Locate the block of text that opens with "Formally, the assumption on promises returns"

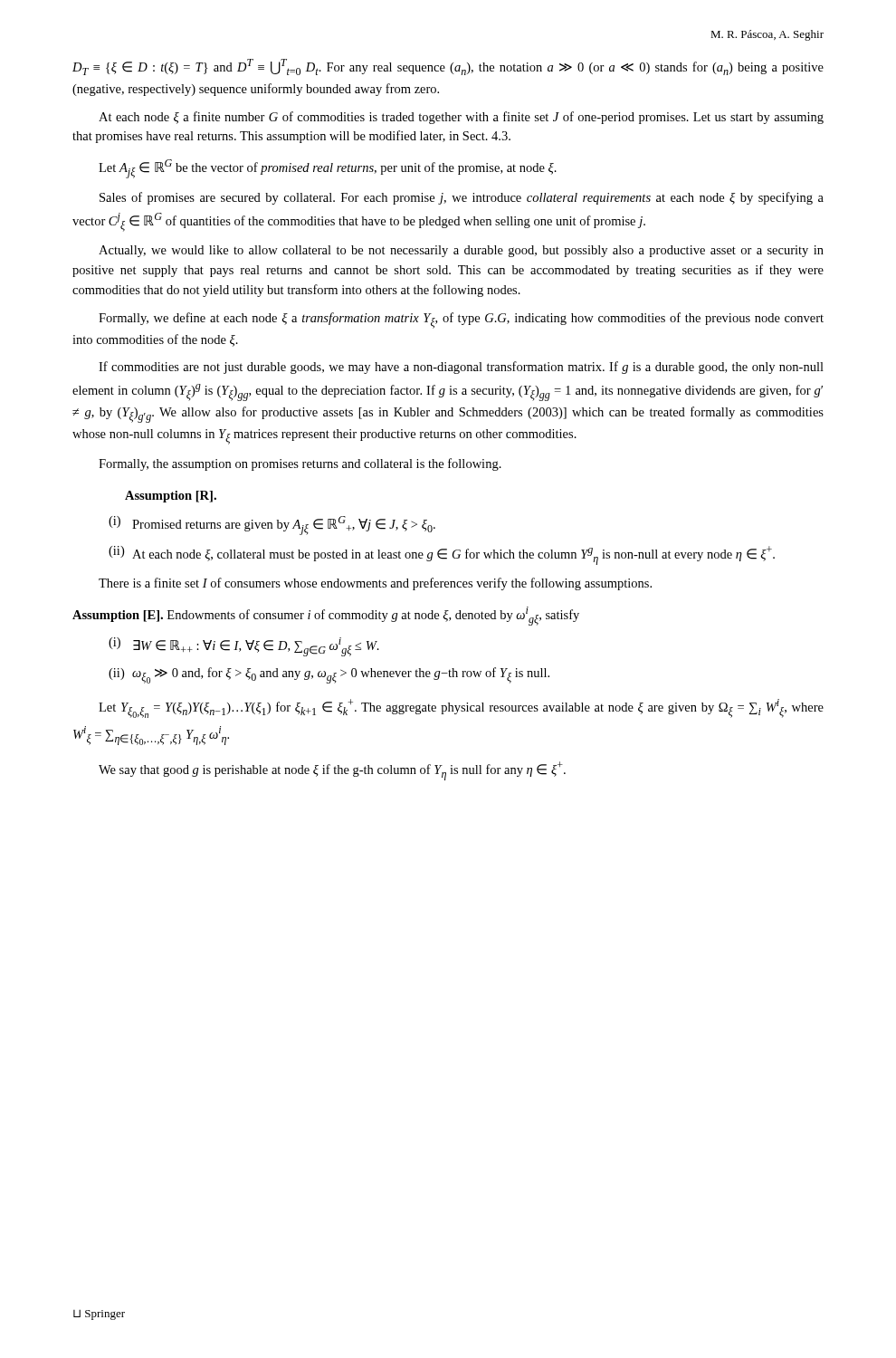(300, 464)
